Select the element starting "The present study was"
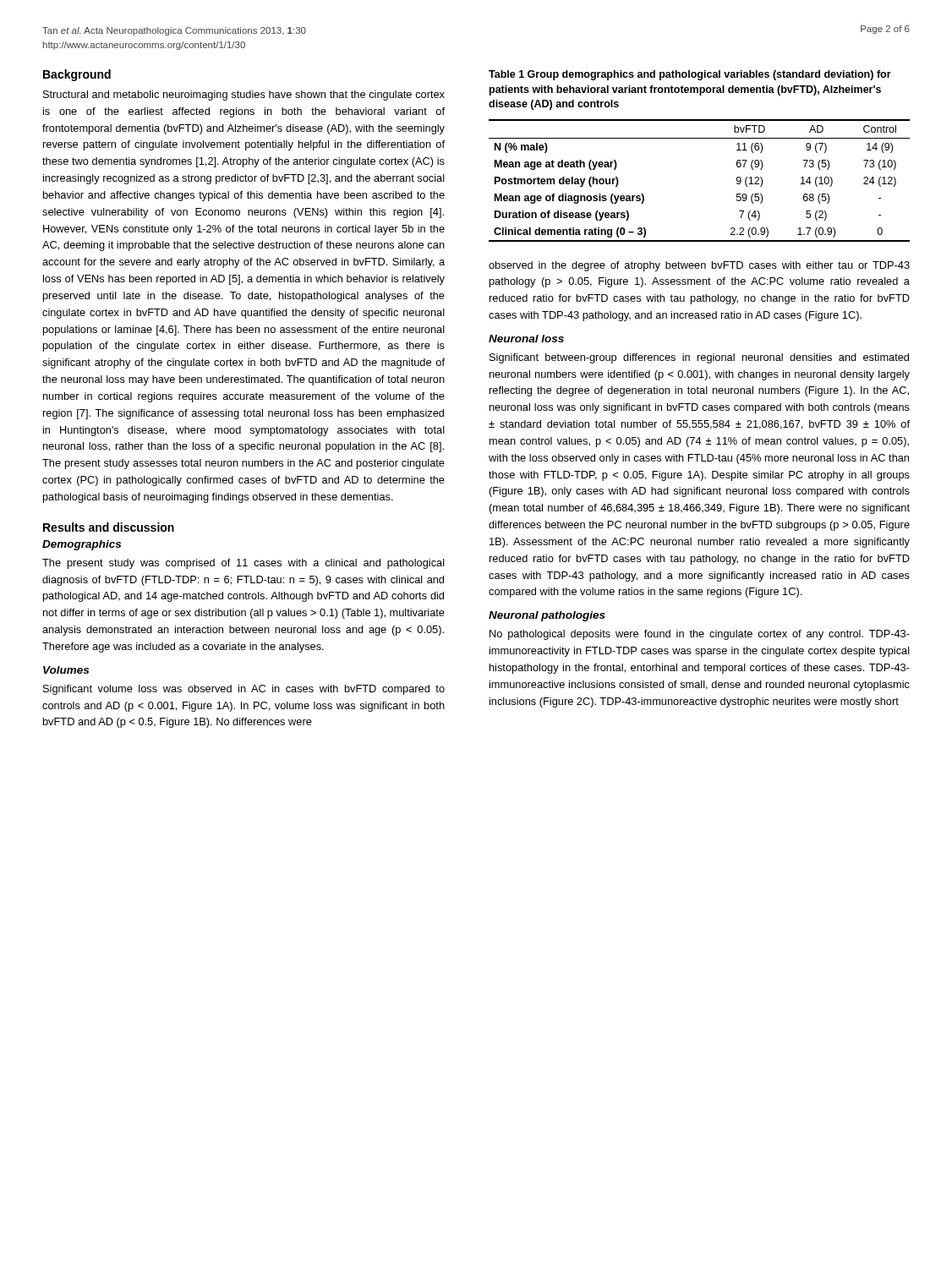 [243, 604]
